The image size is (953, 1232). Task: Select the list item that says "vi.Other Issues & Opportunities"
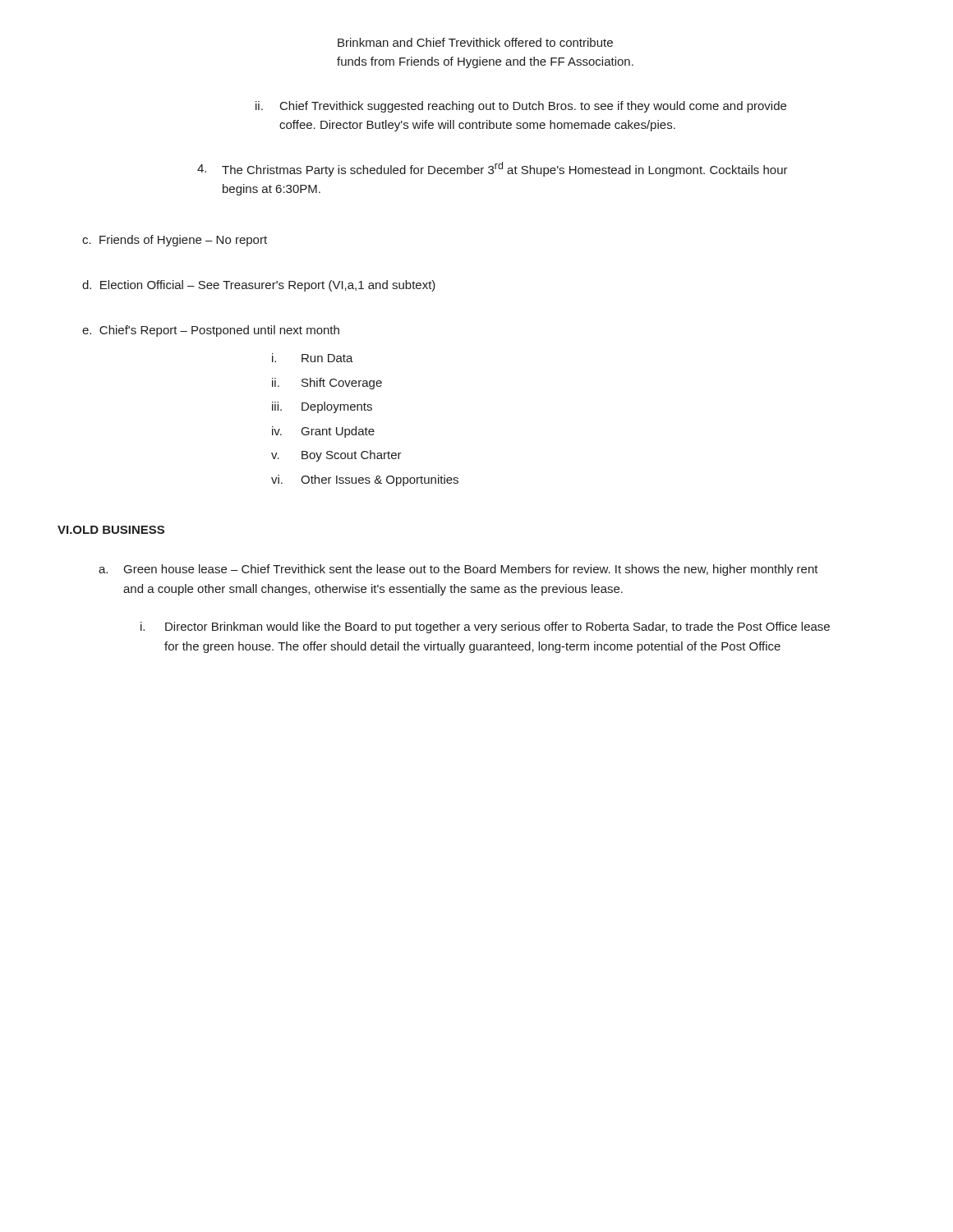(x=365, y=479)
